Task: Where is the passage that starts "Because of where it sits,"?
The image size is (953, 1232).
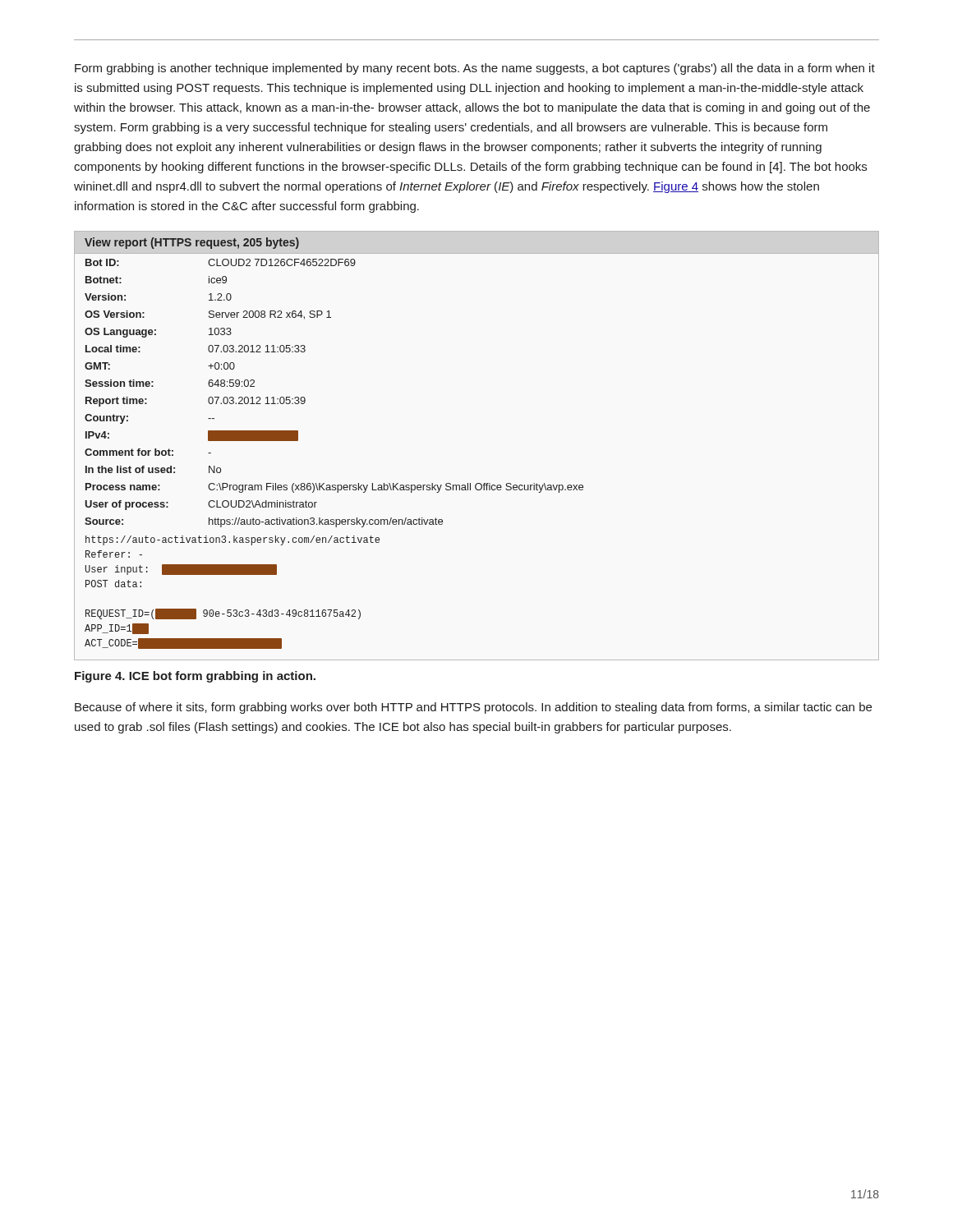Action: click(x=473, y=717)
